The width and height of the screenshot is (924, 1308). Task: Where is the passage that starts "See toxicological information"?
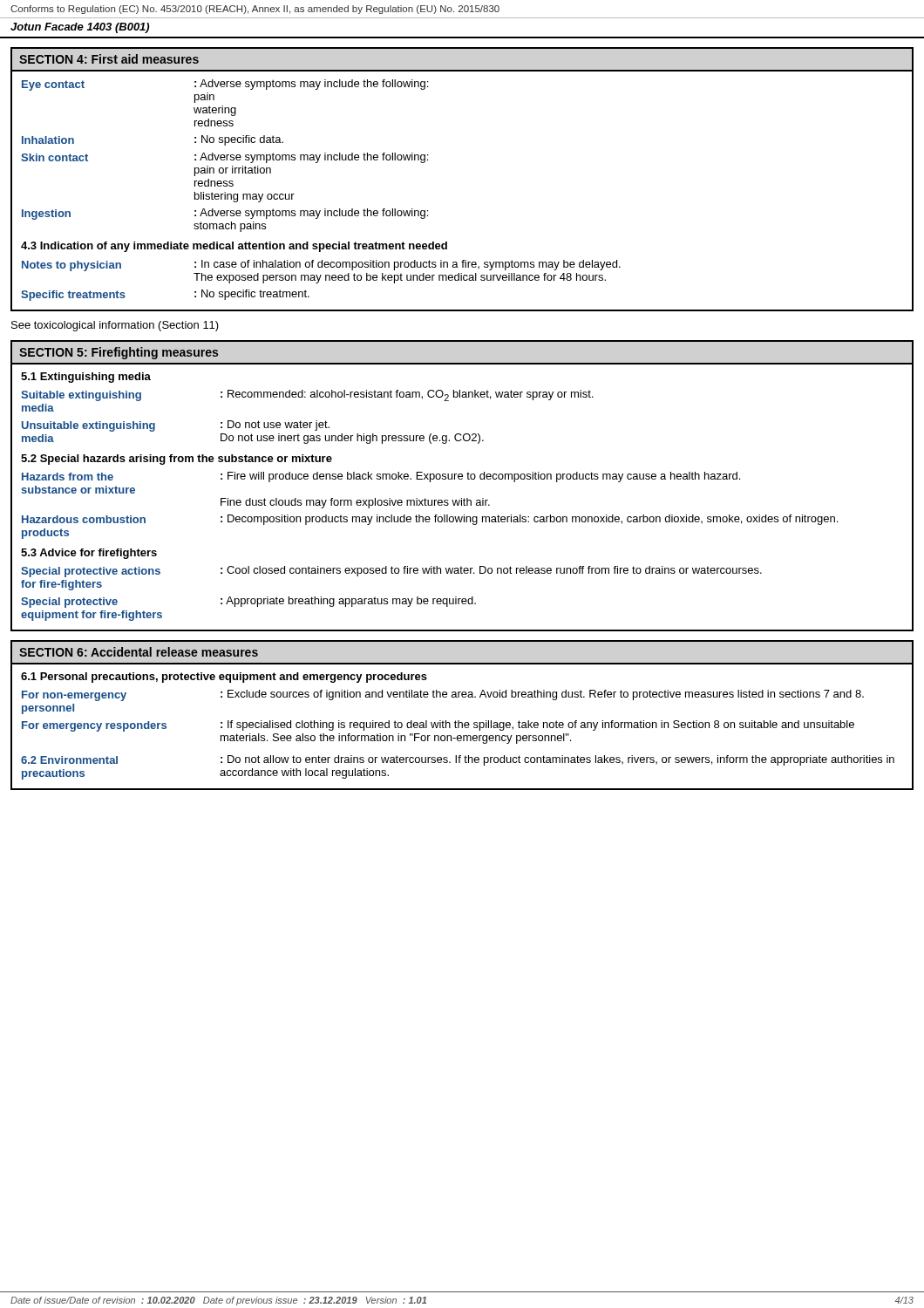tap(115, 325)
